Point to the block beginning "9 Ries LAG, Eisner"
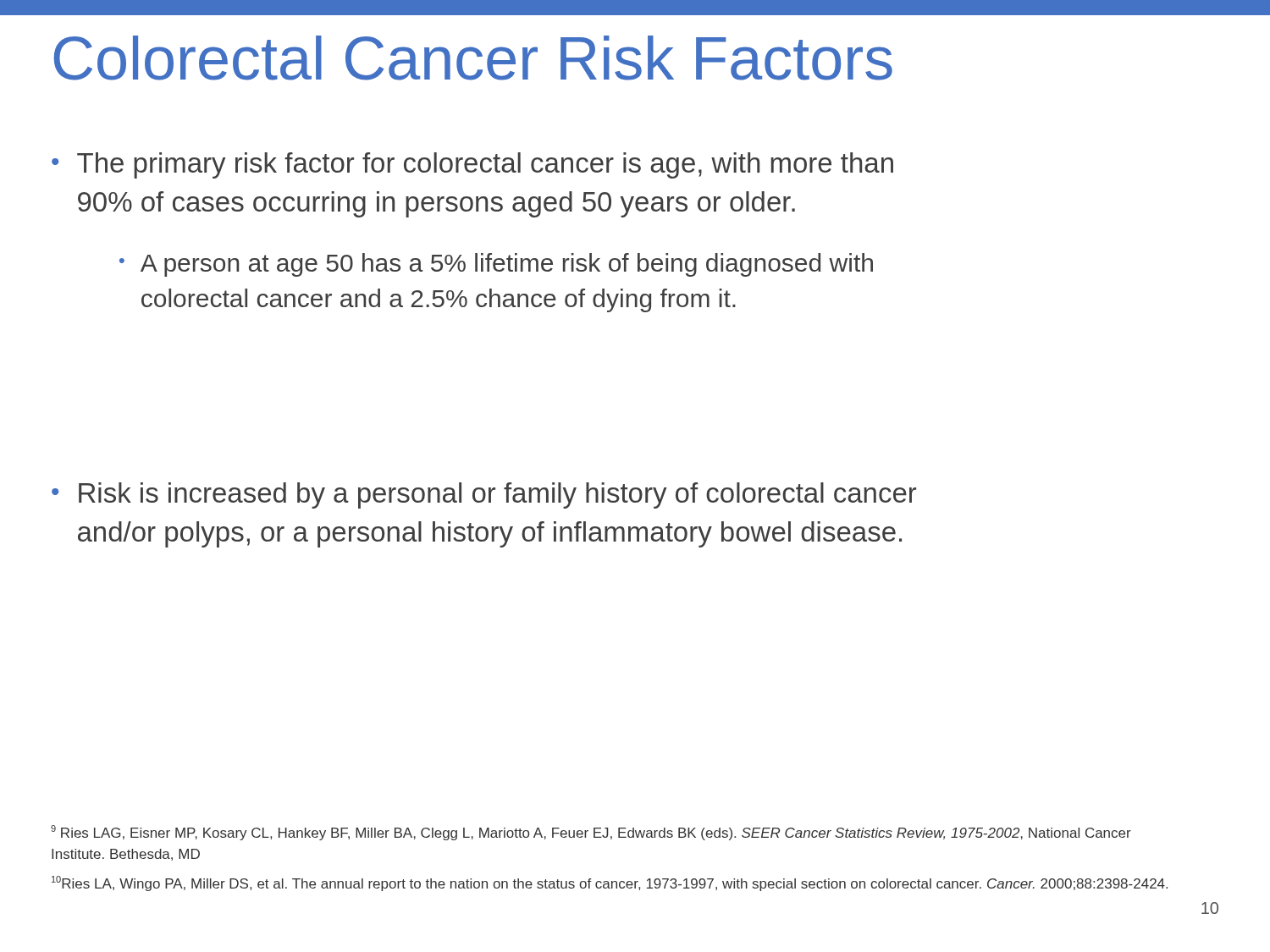Viewport: 1270px width, 952px height. point(591,843)
